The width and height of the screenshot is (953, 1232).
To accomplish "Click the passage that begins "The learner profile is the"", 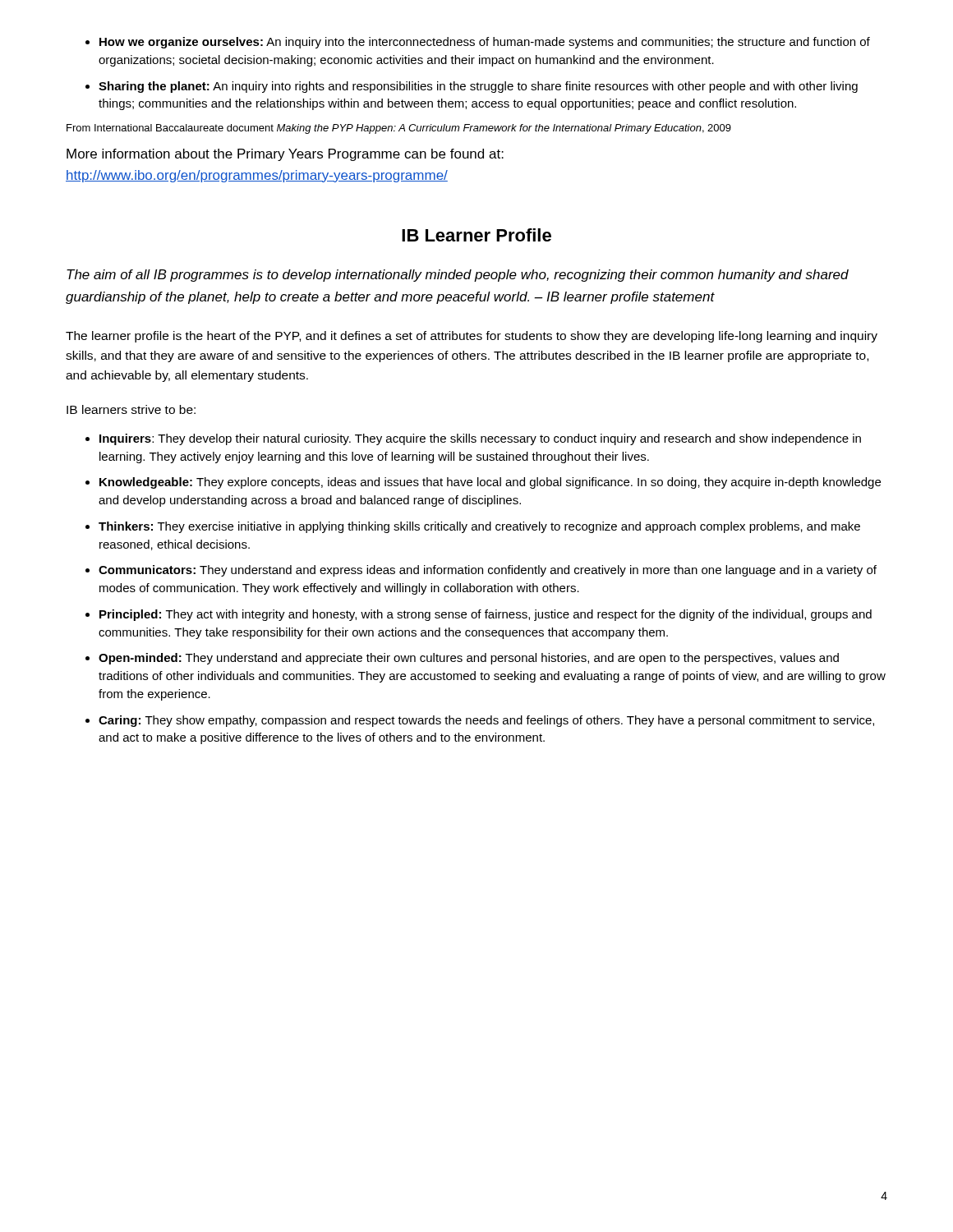I will click(472, 355).
